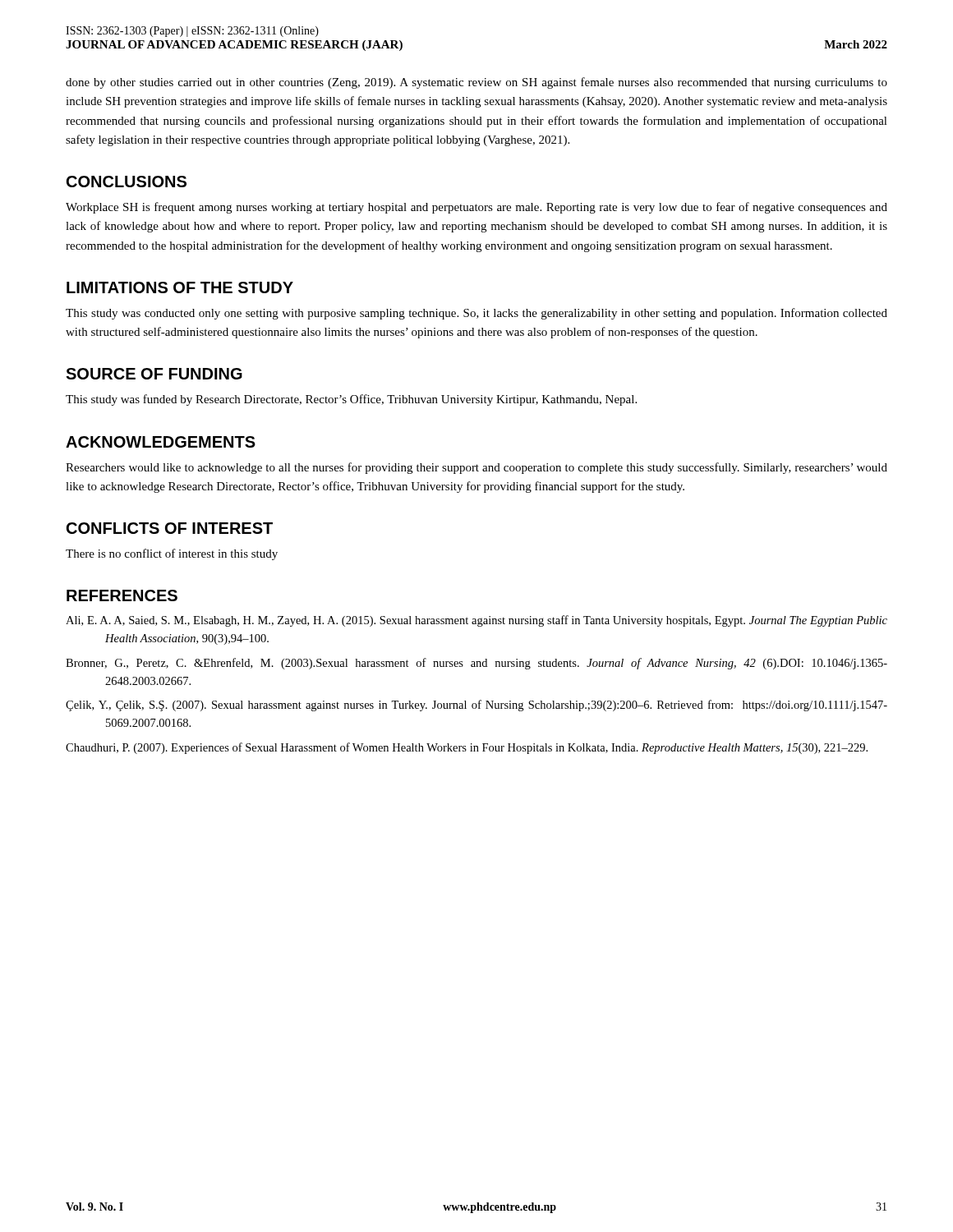Find the text block starting "This study was conducted only one"
The image size is (953, 1232).
point(476,322)
